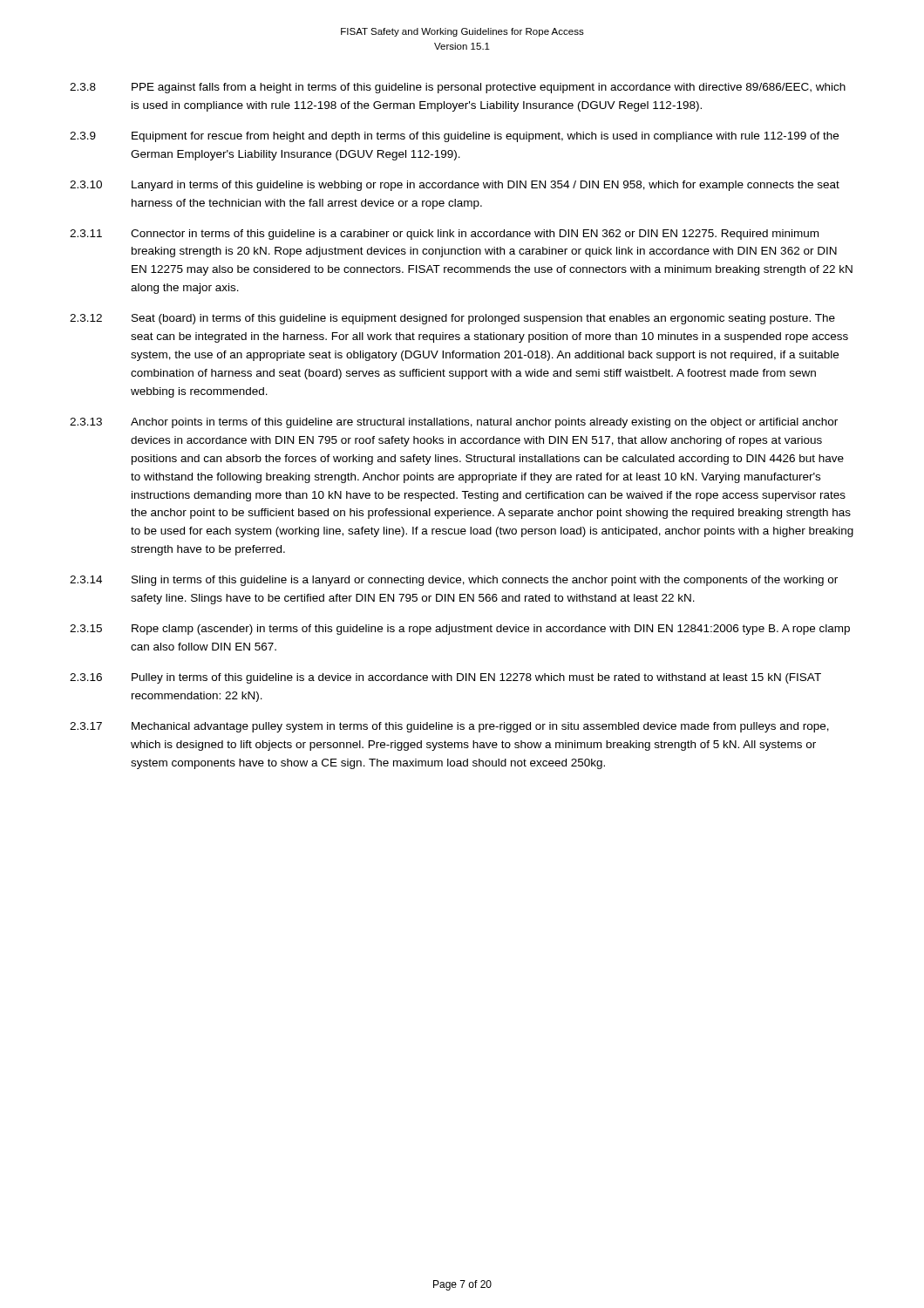Screen dimensions: 1308x924
Task: Click on the text starting "2.3.13 Anchor points in terms of this"
Action: pos(462,486)
